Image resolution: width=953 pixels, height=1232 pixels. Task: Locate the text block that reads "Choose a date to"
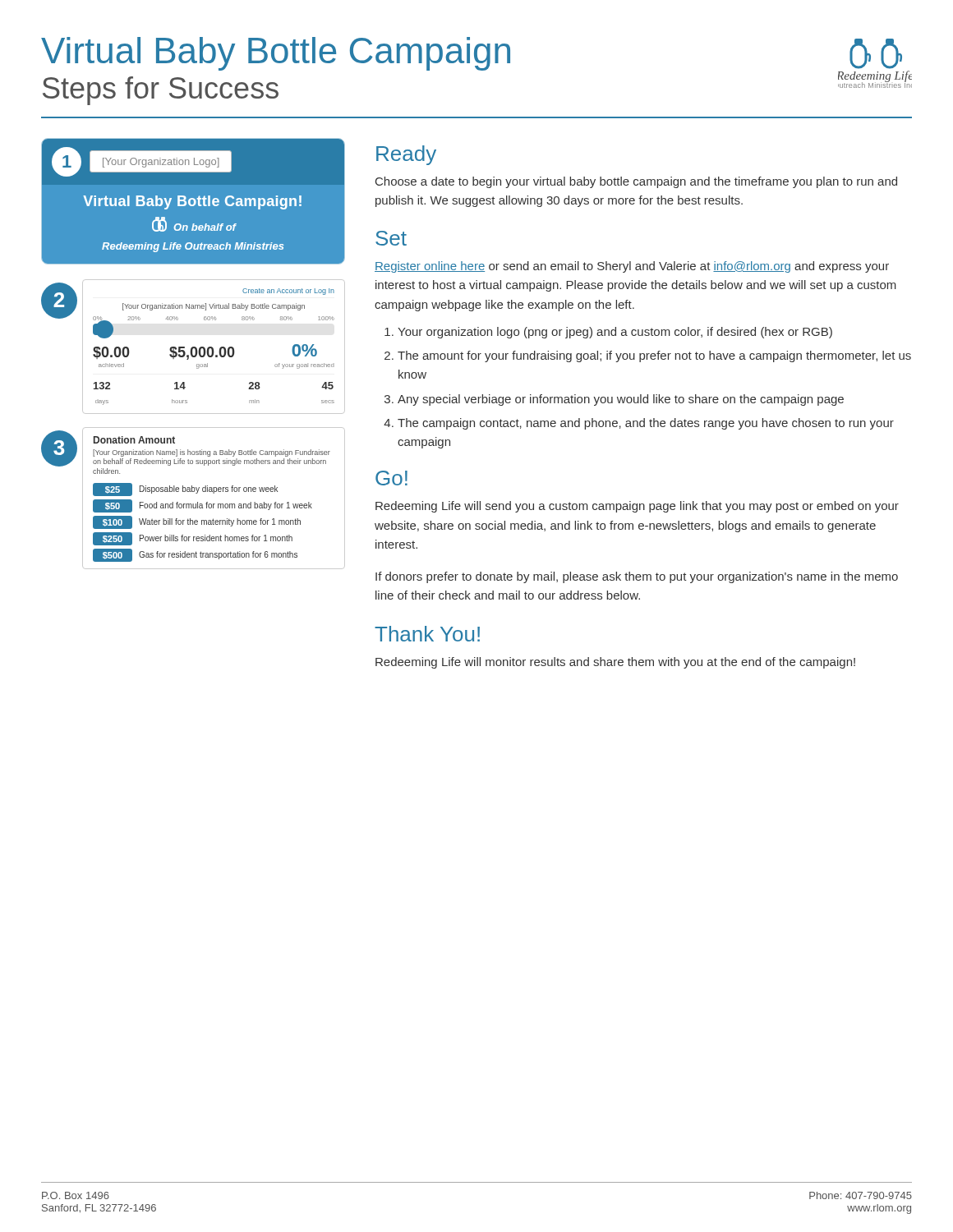(x=636, y=190)
